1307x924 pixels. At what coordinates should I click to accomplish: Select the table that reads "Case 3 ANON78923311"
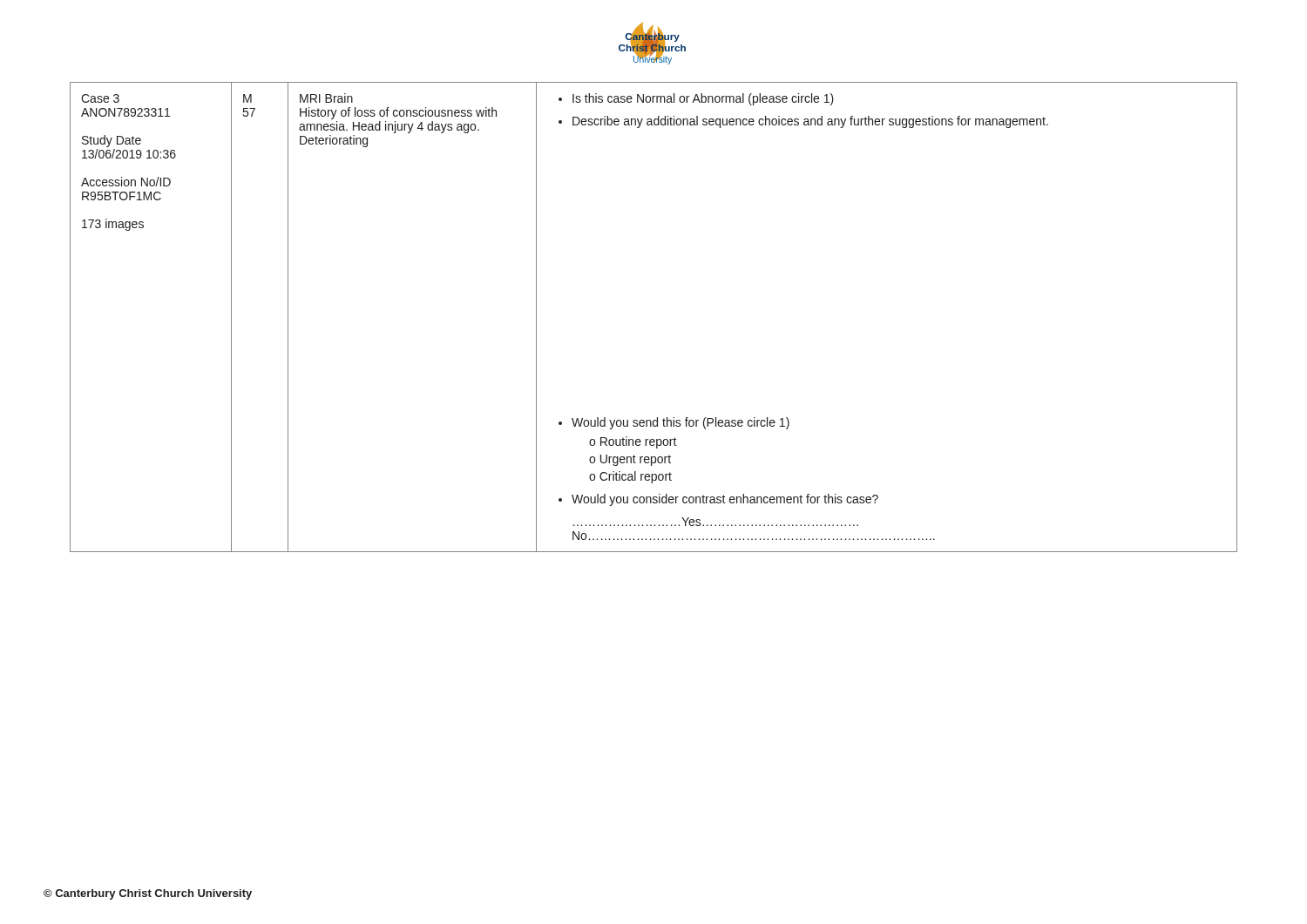pyautogui.click(x=654, y=317)
